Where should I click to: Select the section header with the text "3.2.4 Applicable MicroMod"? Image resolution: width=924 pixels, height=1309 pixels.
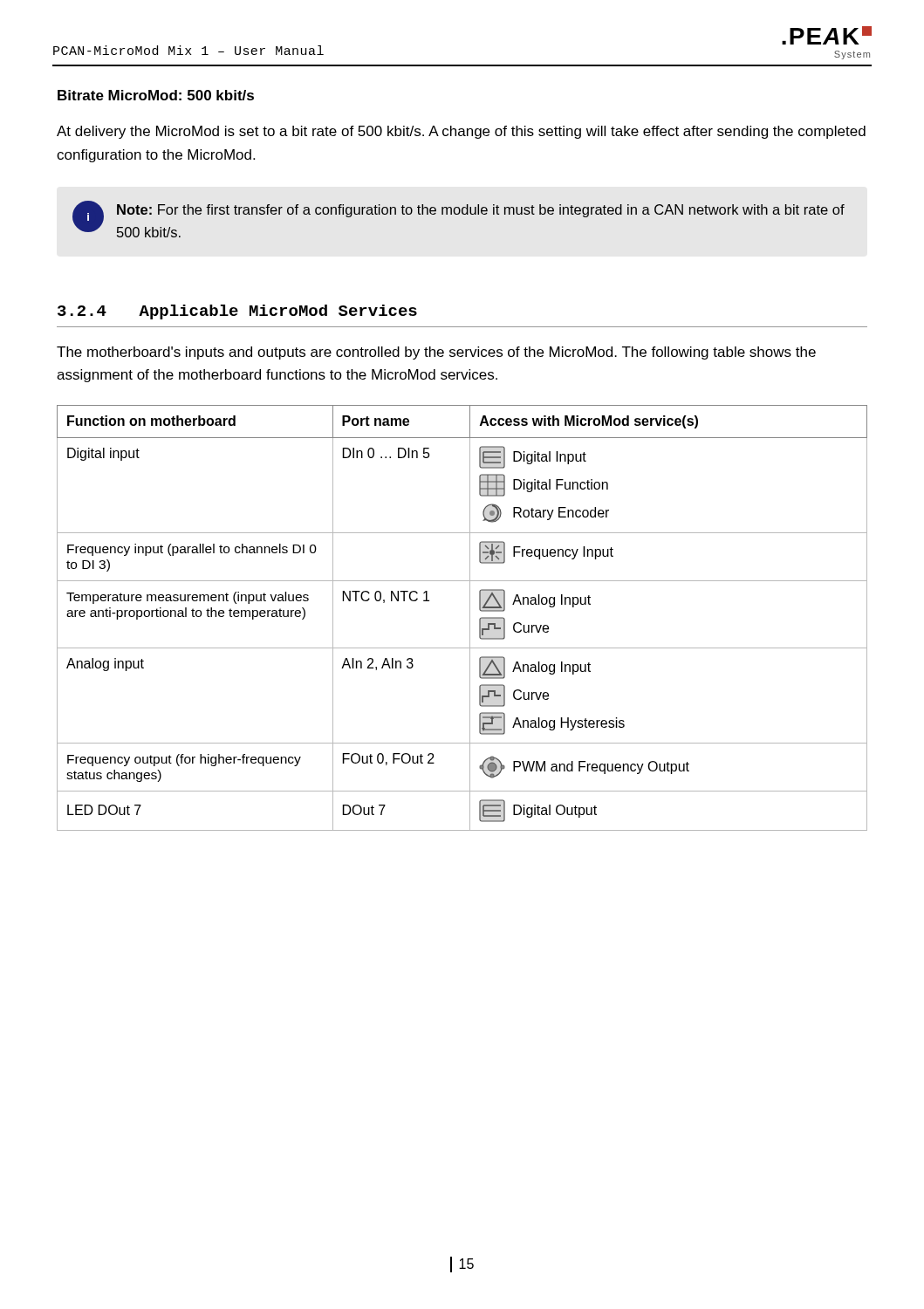(x=237, y=311)
